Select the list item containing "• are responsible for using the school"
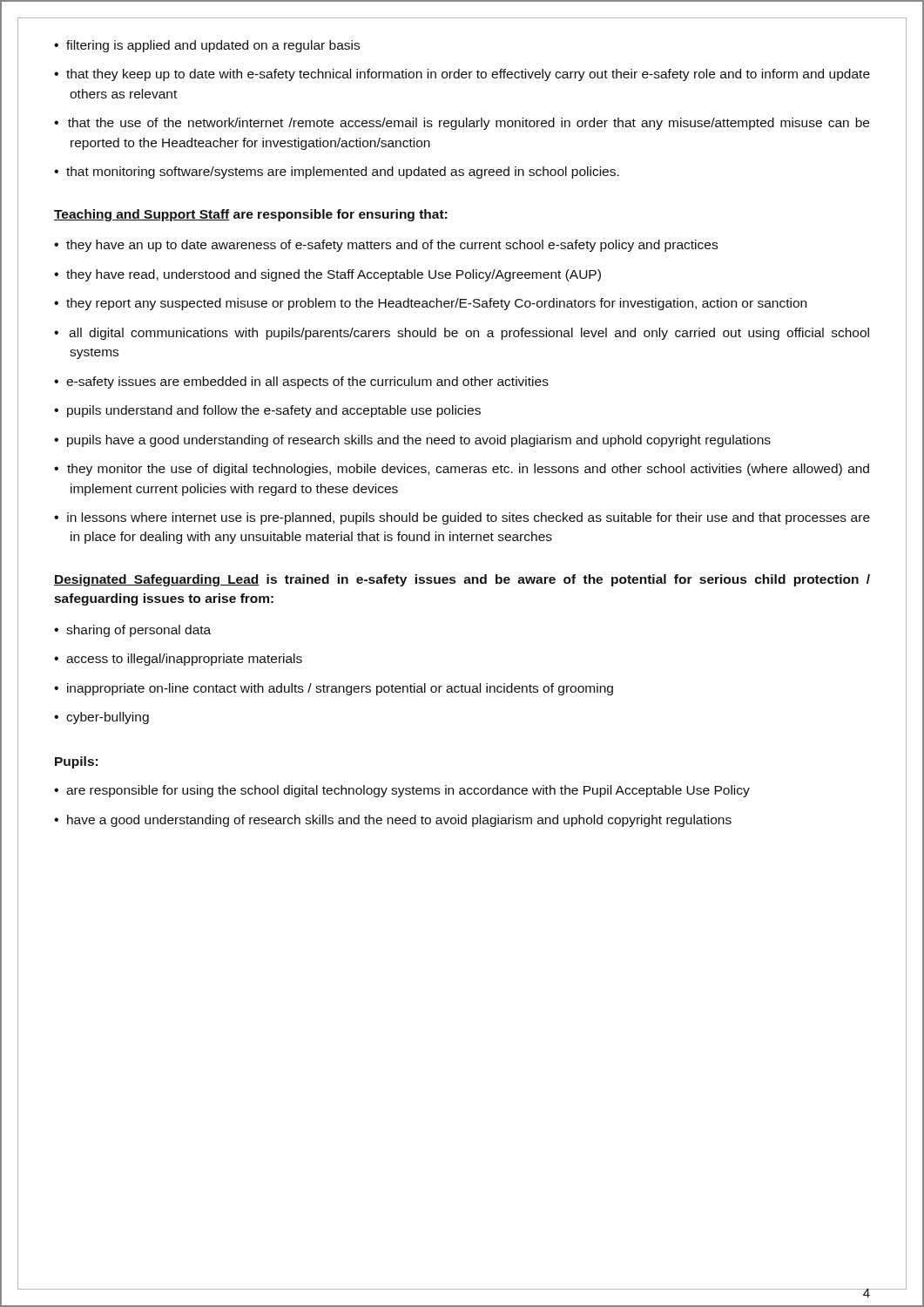Image resolution: width=924 pixels, height=1307 pixels. tap(402, 790)
